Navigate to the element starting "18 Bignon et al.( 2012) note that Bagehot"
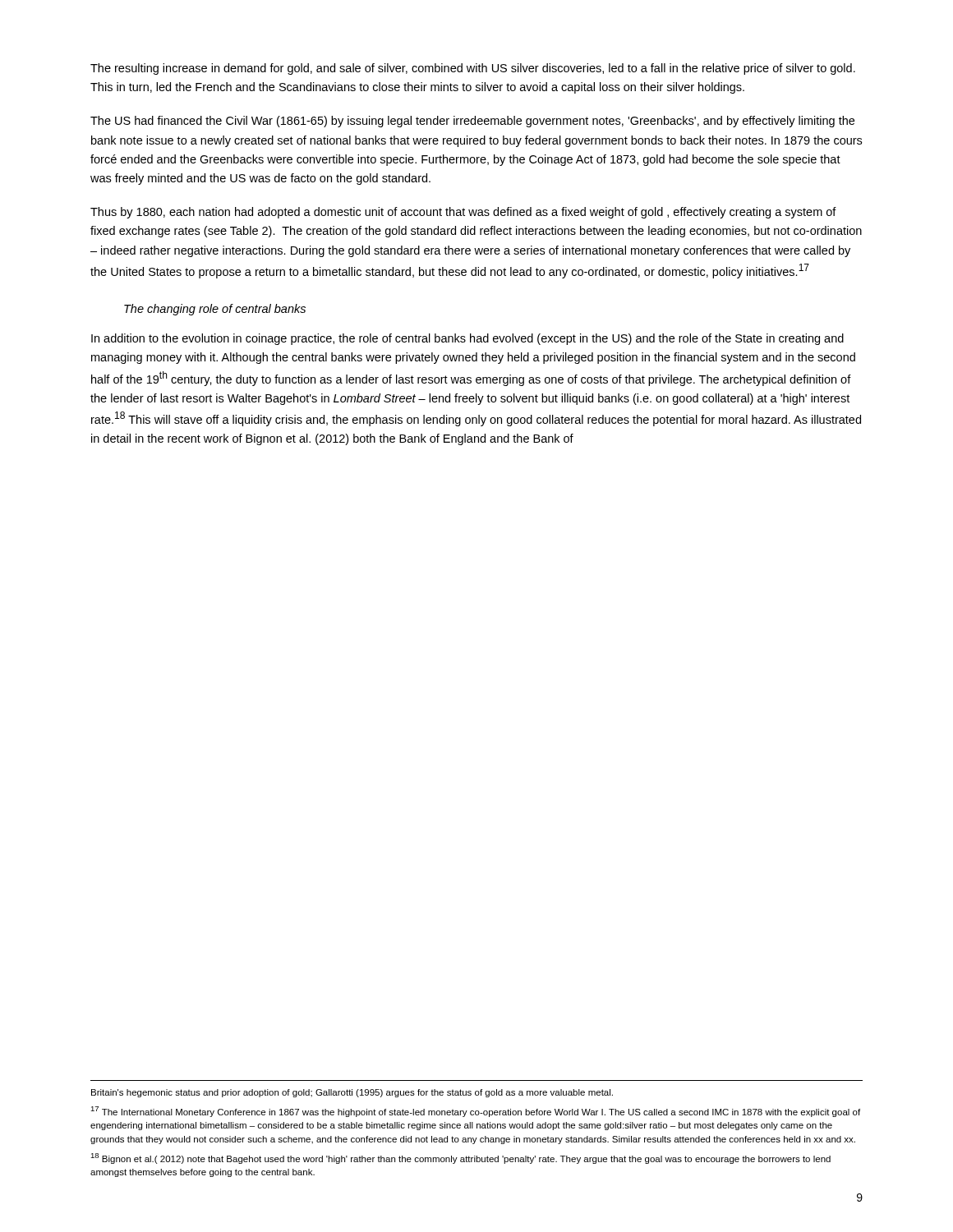953x1232 pixels. (461, 1164)
